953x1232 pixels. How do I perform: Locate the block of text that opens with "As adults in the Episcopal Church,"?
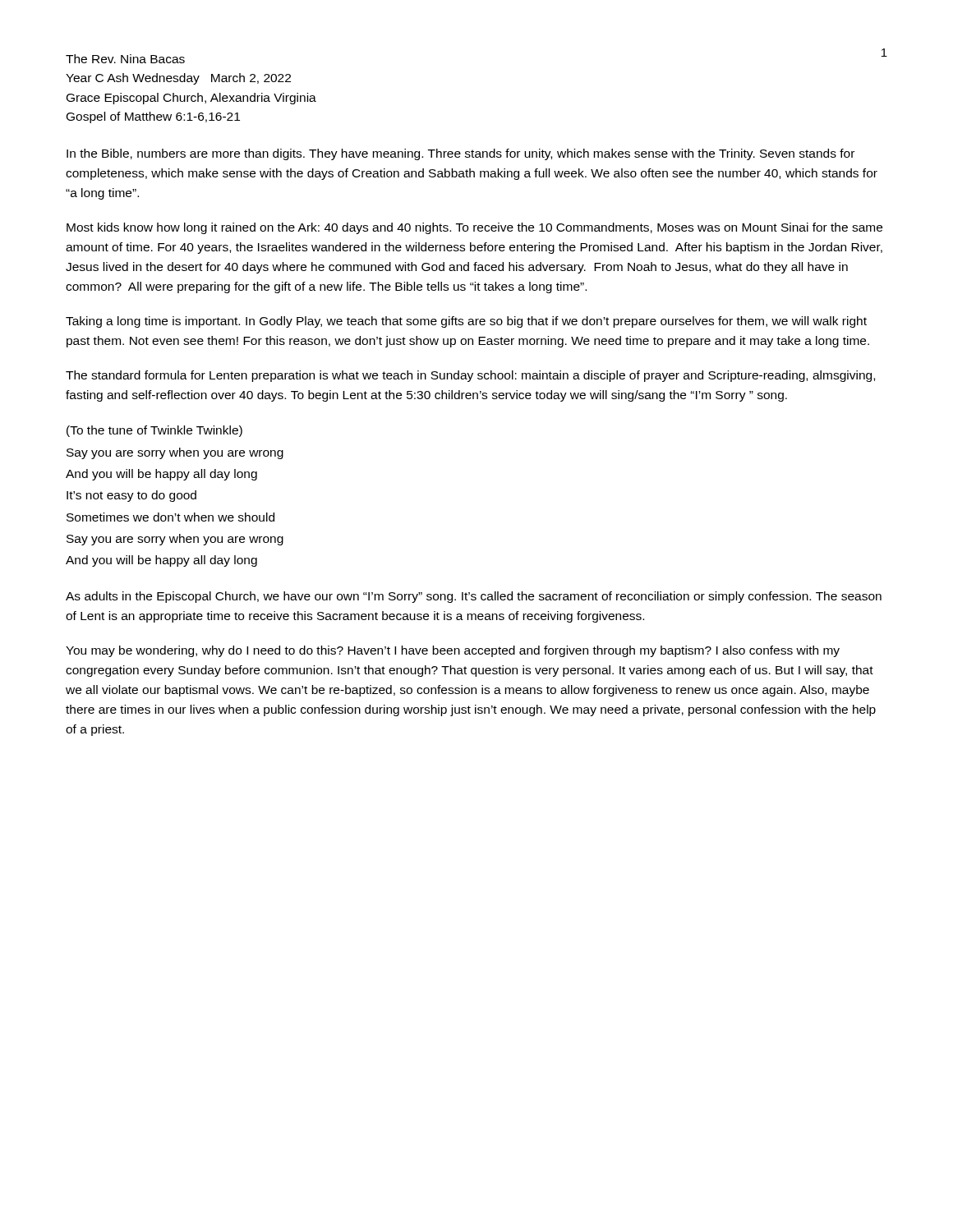point(474,605)
